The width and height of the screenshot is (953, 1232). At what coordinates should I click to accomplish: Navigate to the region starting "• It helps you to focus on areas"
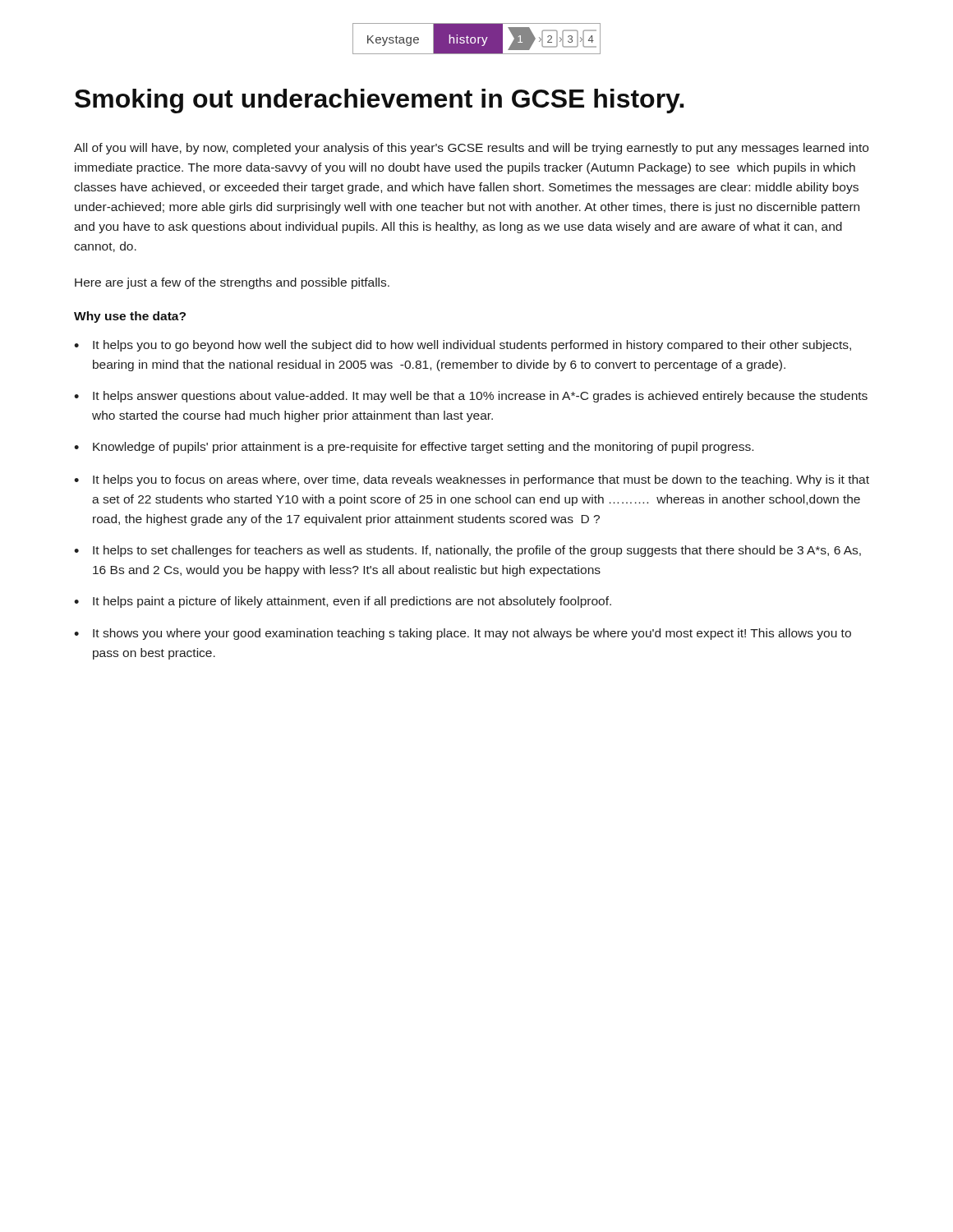(x=476, y=499)
